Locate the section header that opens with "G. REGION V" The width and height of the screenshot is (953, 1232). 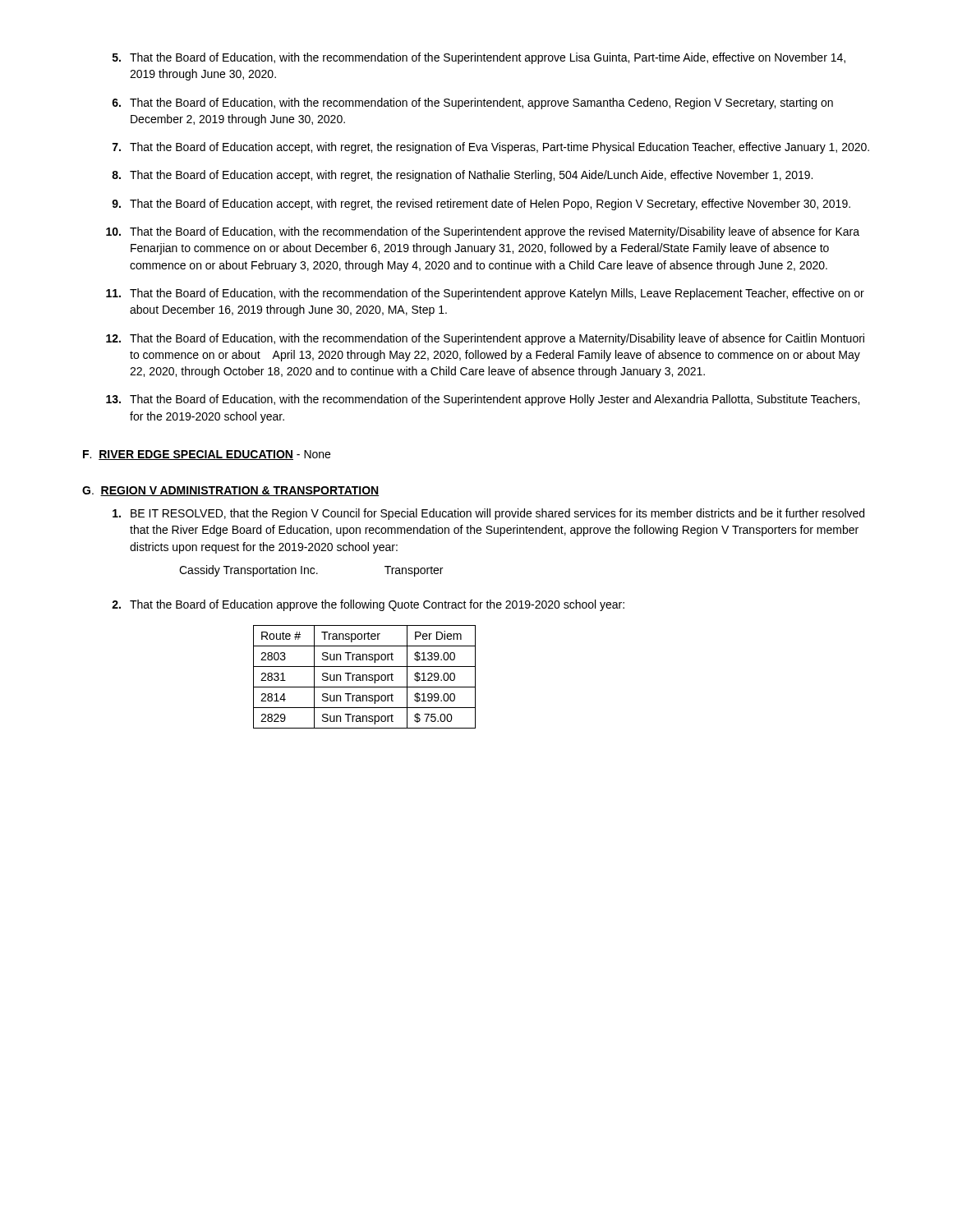230,490
